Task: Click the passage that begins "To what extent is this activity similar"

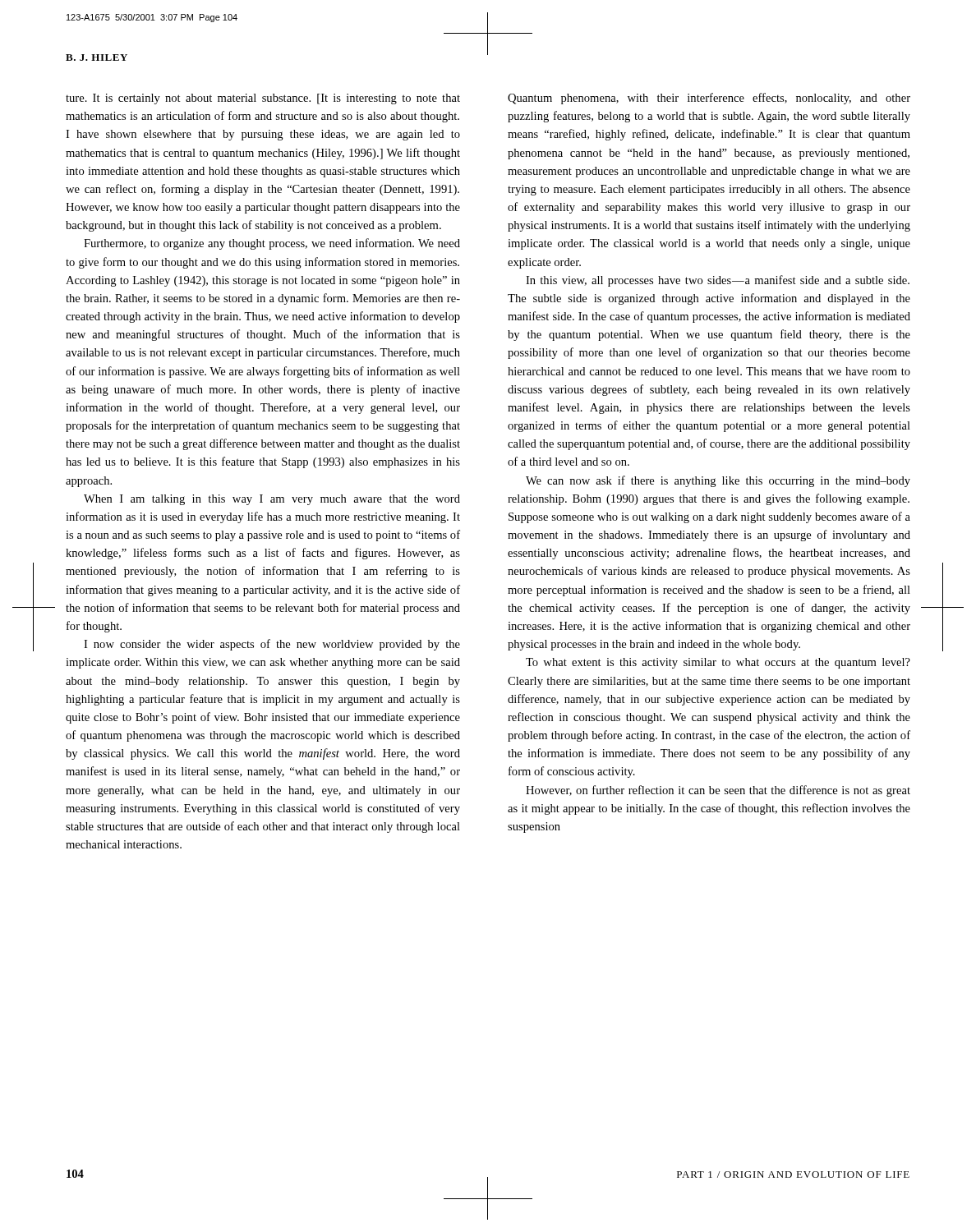Action: (x=709, y=717)
